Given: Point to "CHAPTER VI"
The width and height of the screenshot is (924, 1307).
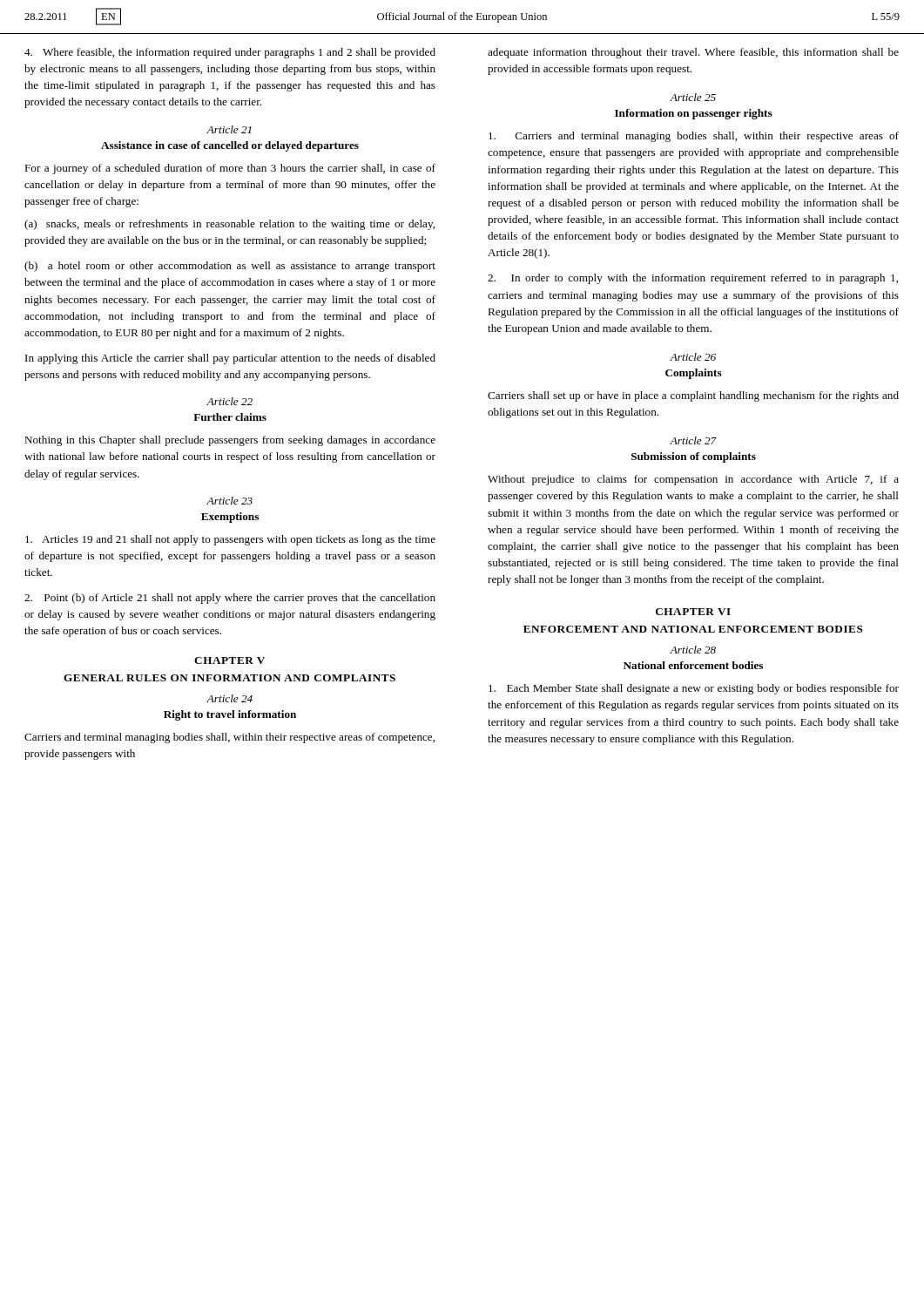Looking at the screenshot, I should click(693, 611).
